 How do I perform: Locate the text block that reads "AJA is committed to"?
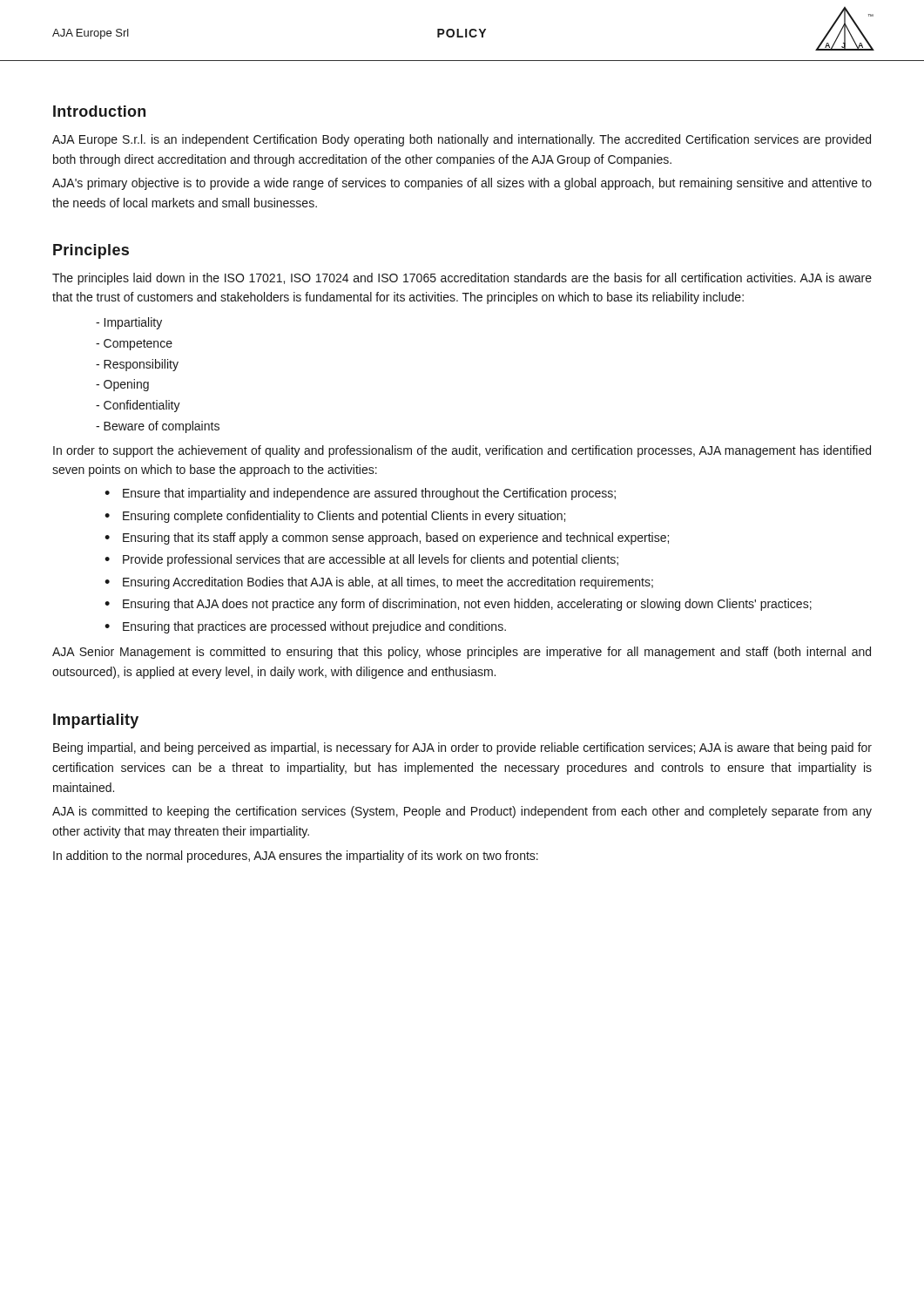[462, 821]
